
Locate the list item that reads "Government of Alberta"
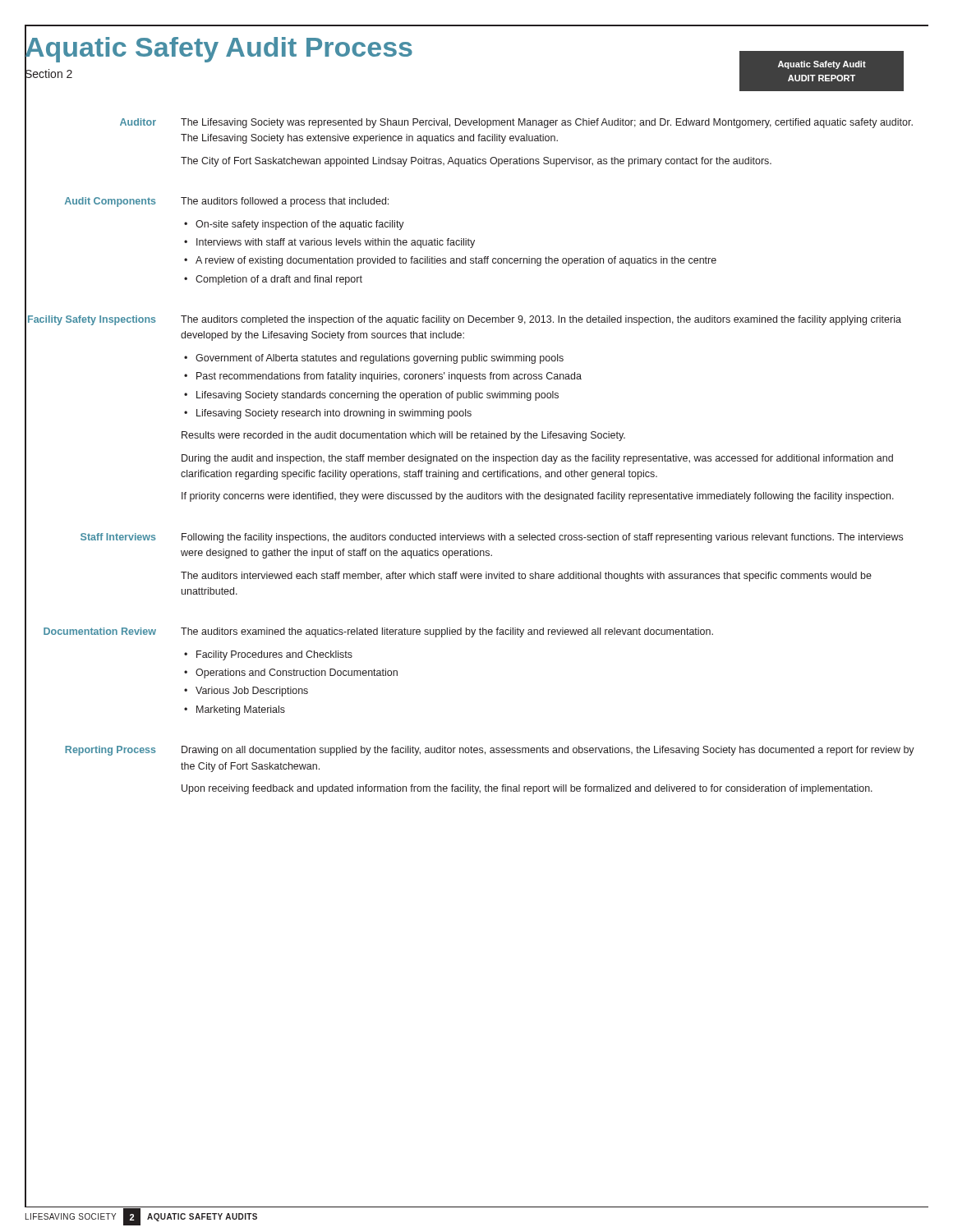pyautogui.click(x=380, y=358)
